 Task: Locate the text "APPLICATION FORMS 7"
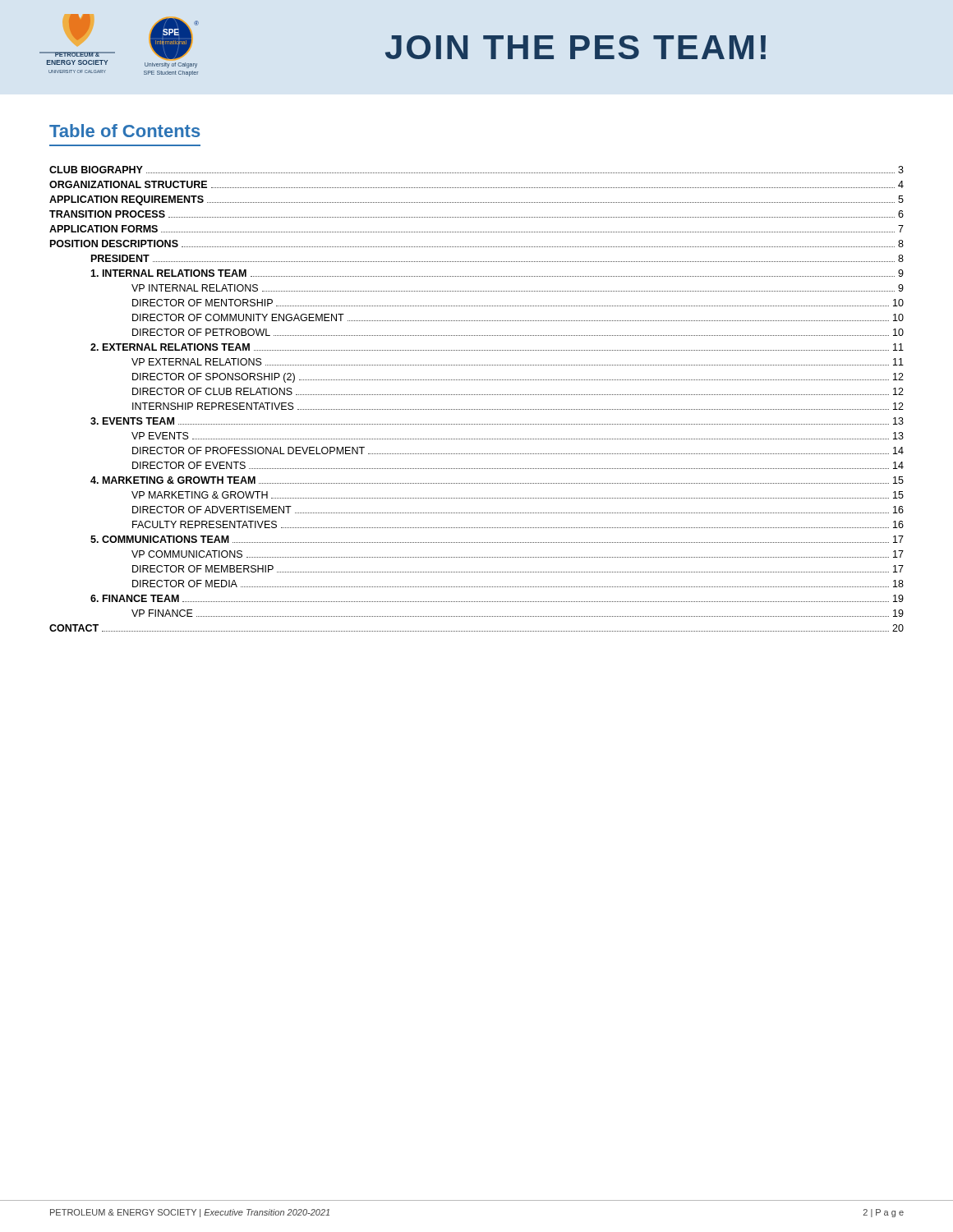(476, 229)
